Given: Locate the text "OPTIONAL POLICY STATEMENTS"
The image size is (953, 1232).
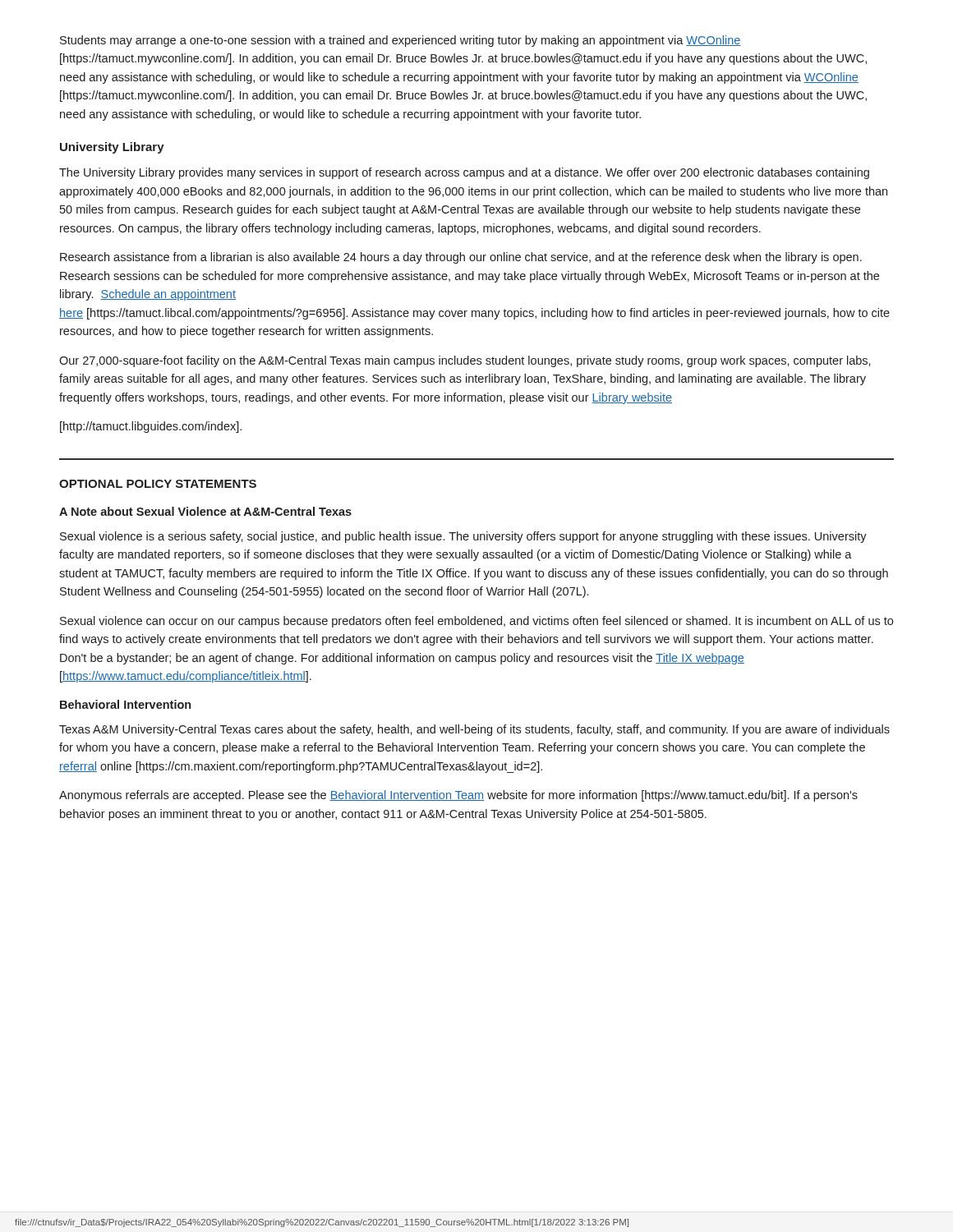Looking at the screenshot, I should tap(158, 484).
